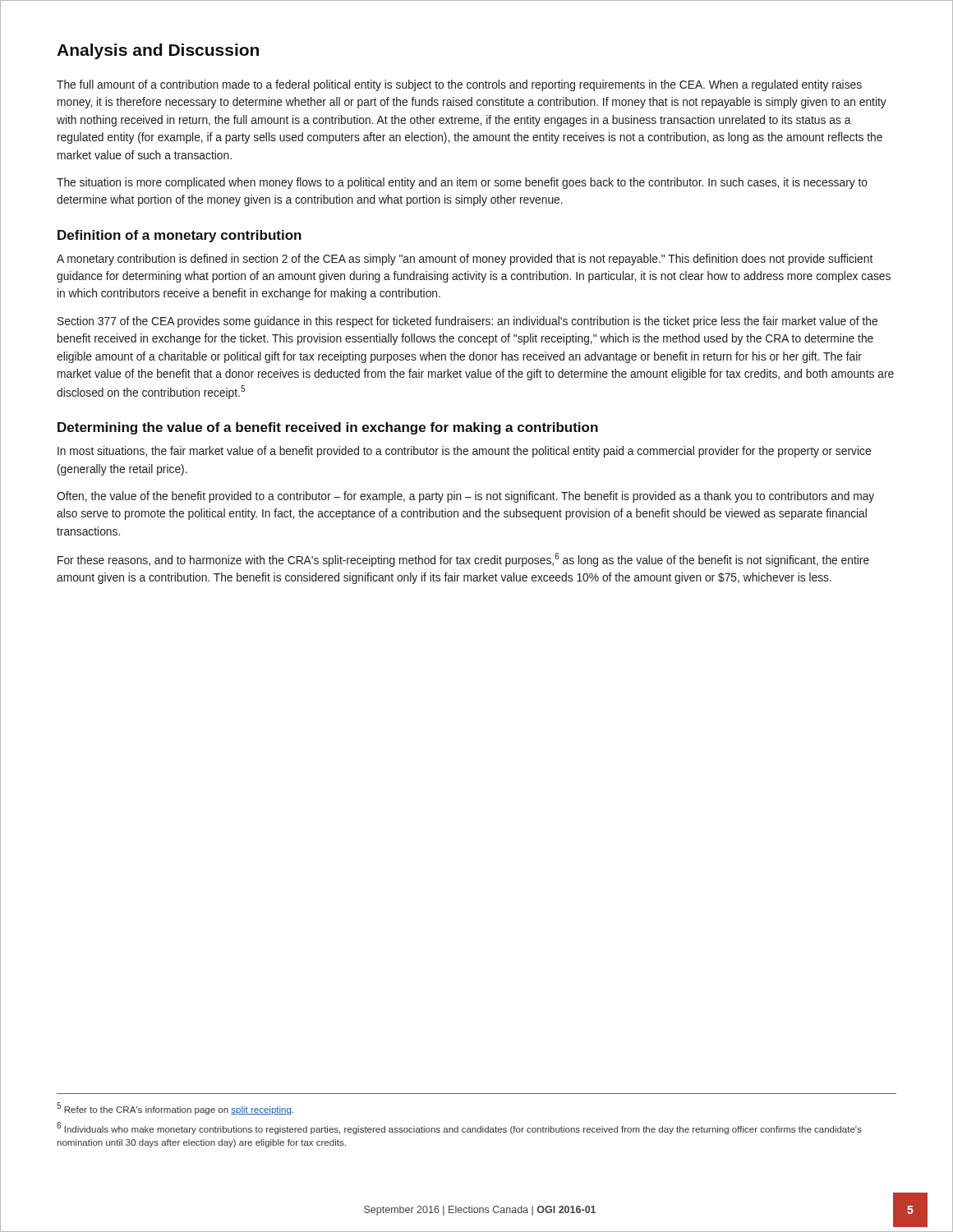Select the text starting "In most situations, the fair"

click(x=464, y=460)
